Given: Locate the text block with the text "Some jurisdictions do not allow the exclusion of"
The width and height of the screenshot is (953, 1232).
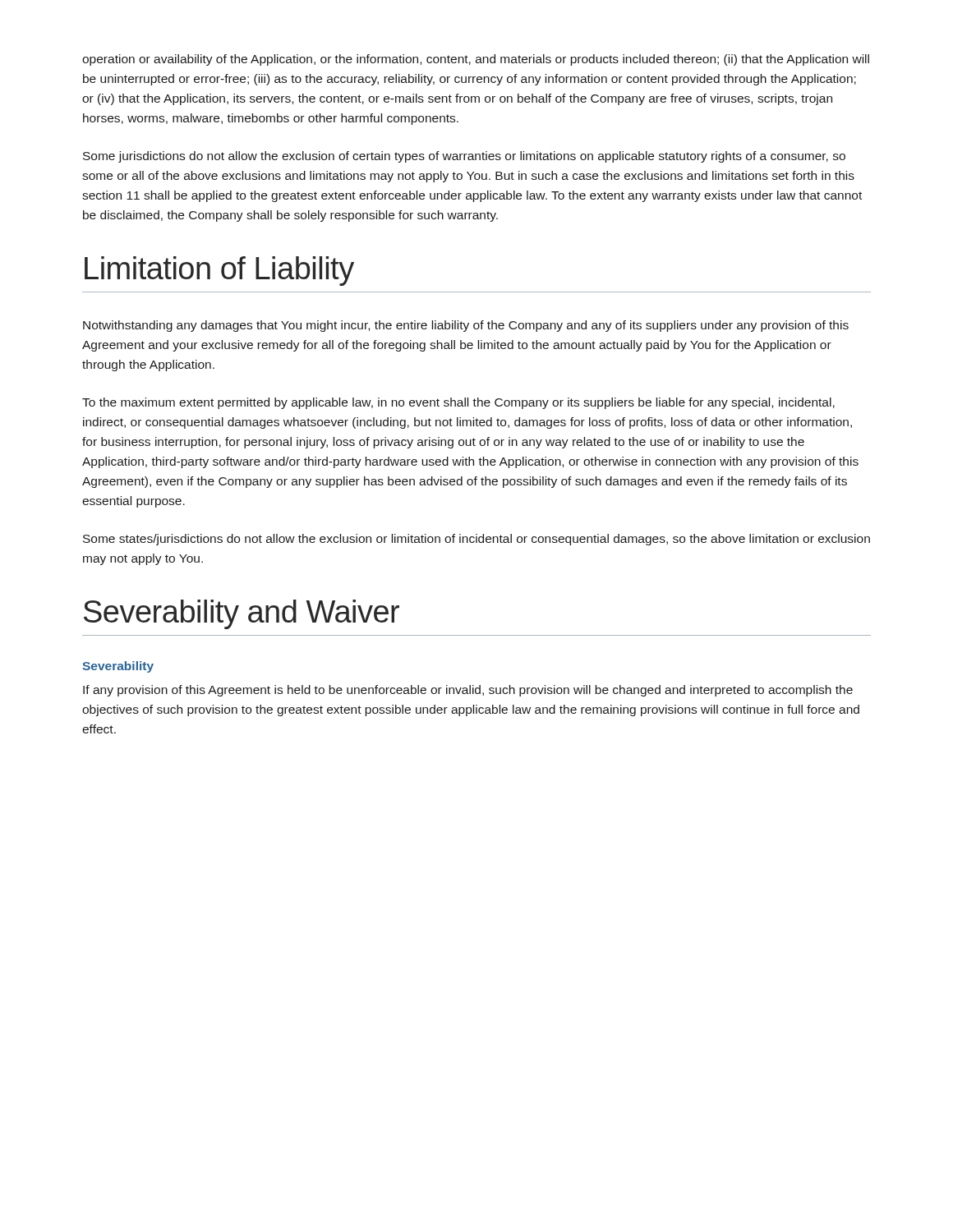Looking at the screenshot, I should [472, 185].
